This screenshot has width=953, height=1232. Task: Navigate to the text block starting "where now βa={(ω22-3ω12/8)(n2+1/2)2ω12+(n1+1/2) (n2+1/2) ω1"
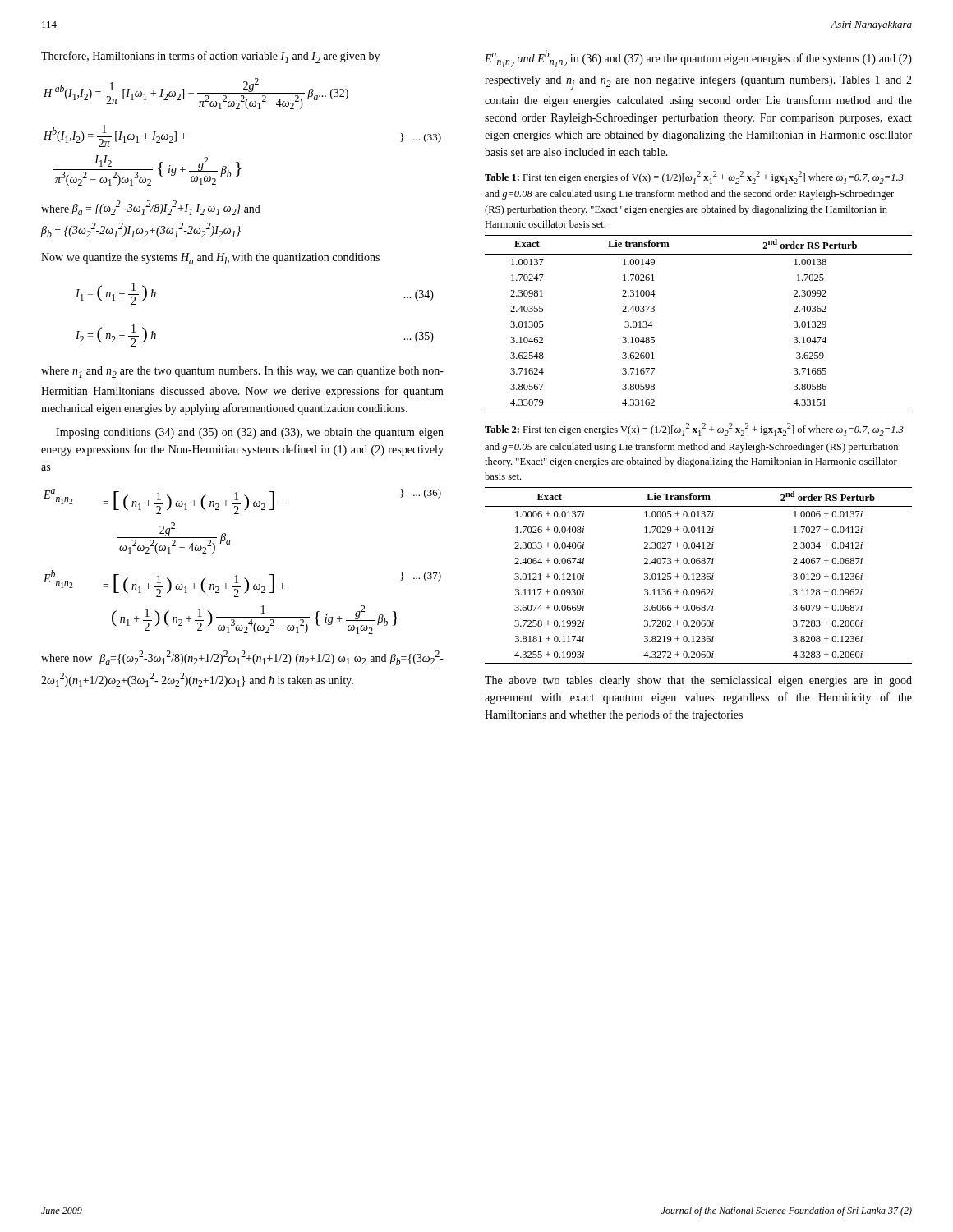pyautogui.click(x=242, y=669)
